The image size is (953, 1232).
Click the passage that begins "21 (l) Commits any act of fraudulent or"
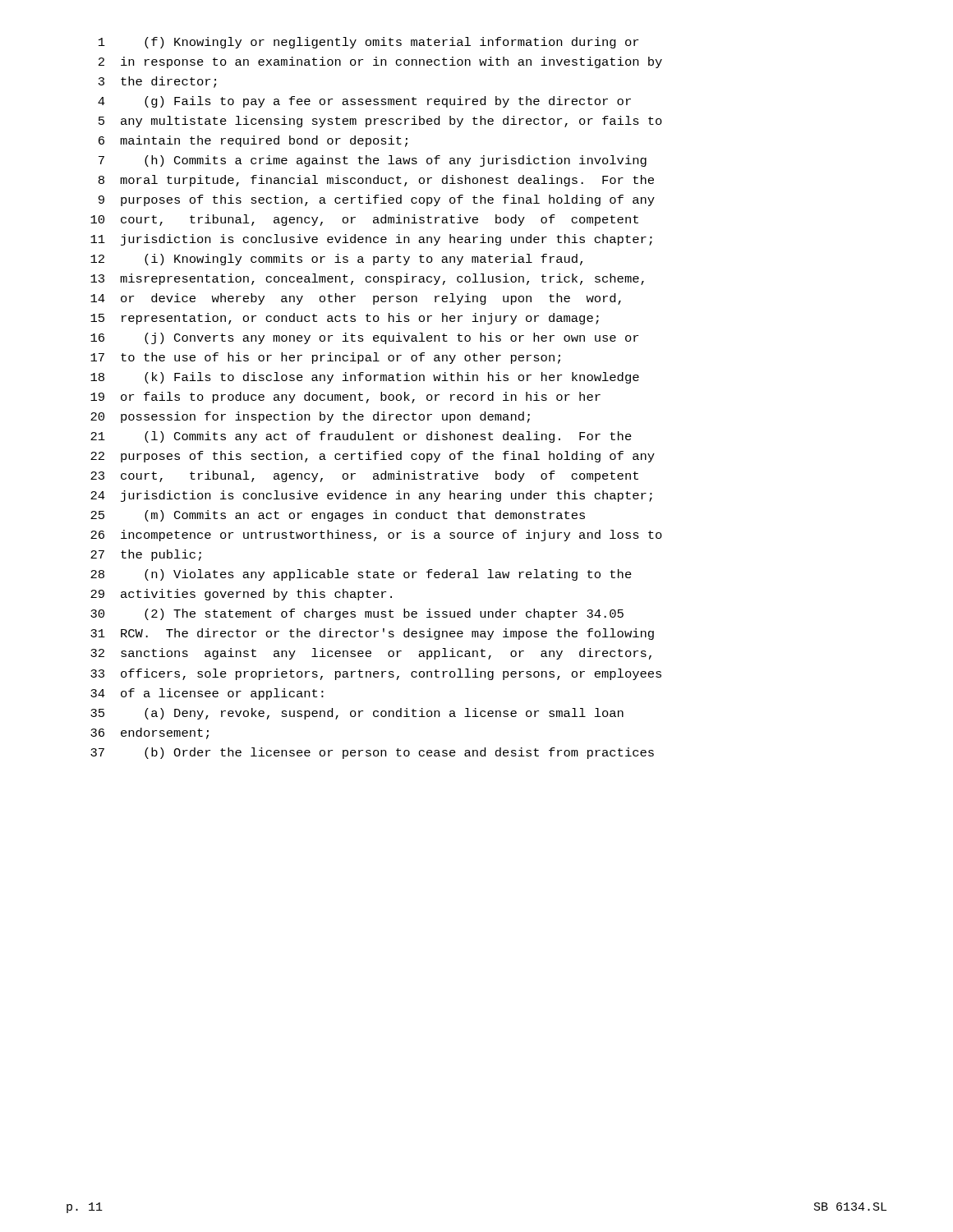tap(476, 467)
